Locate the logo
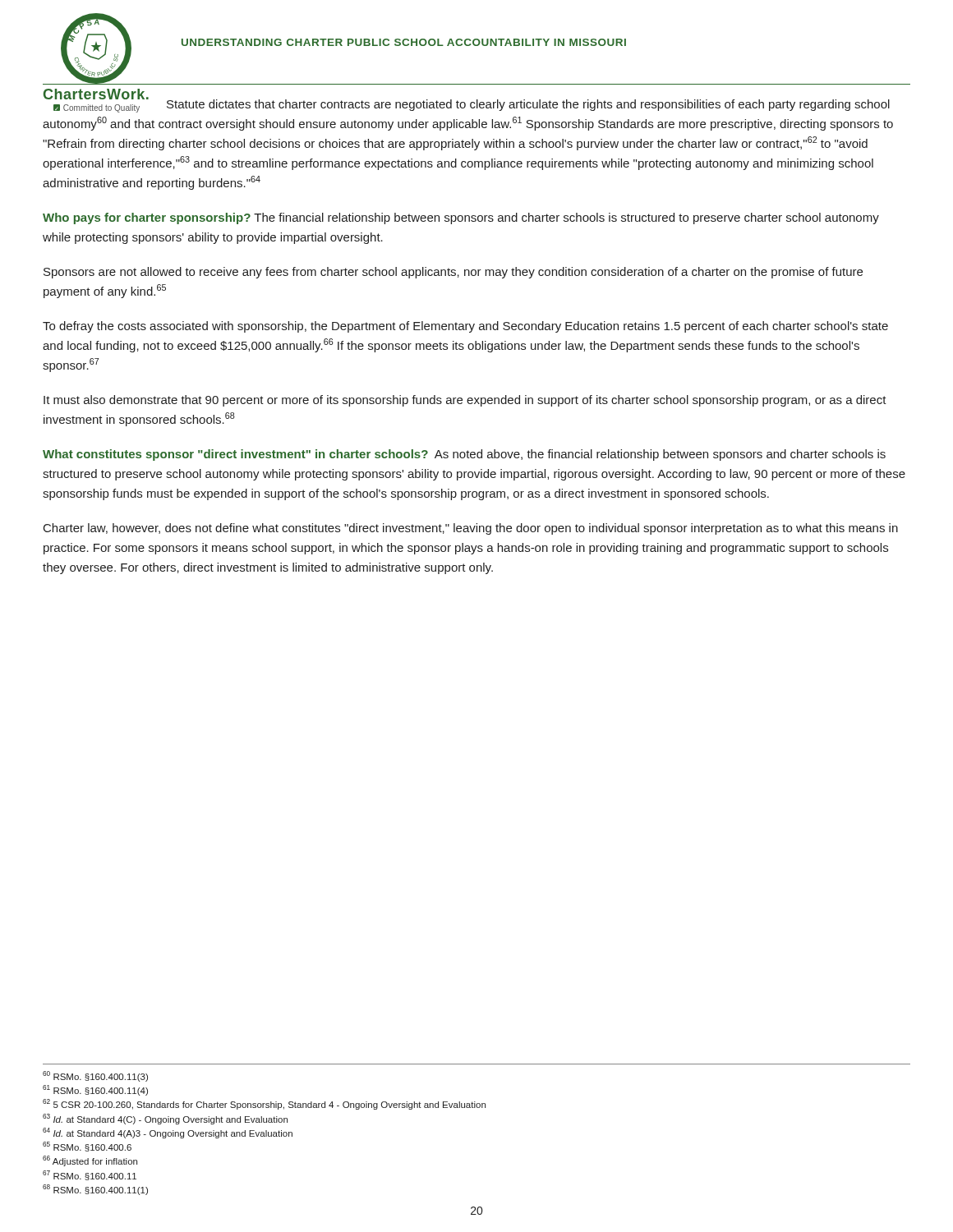This screenshot has width=953, height=1232. tap(96, 62)
